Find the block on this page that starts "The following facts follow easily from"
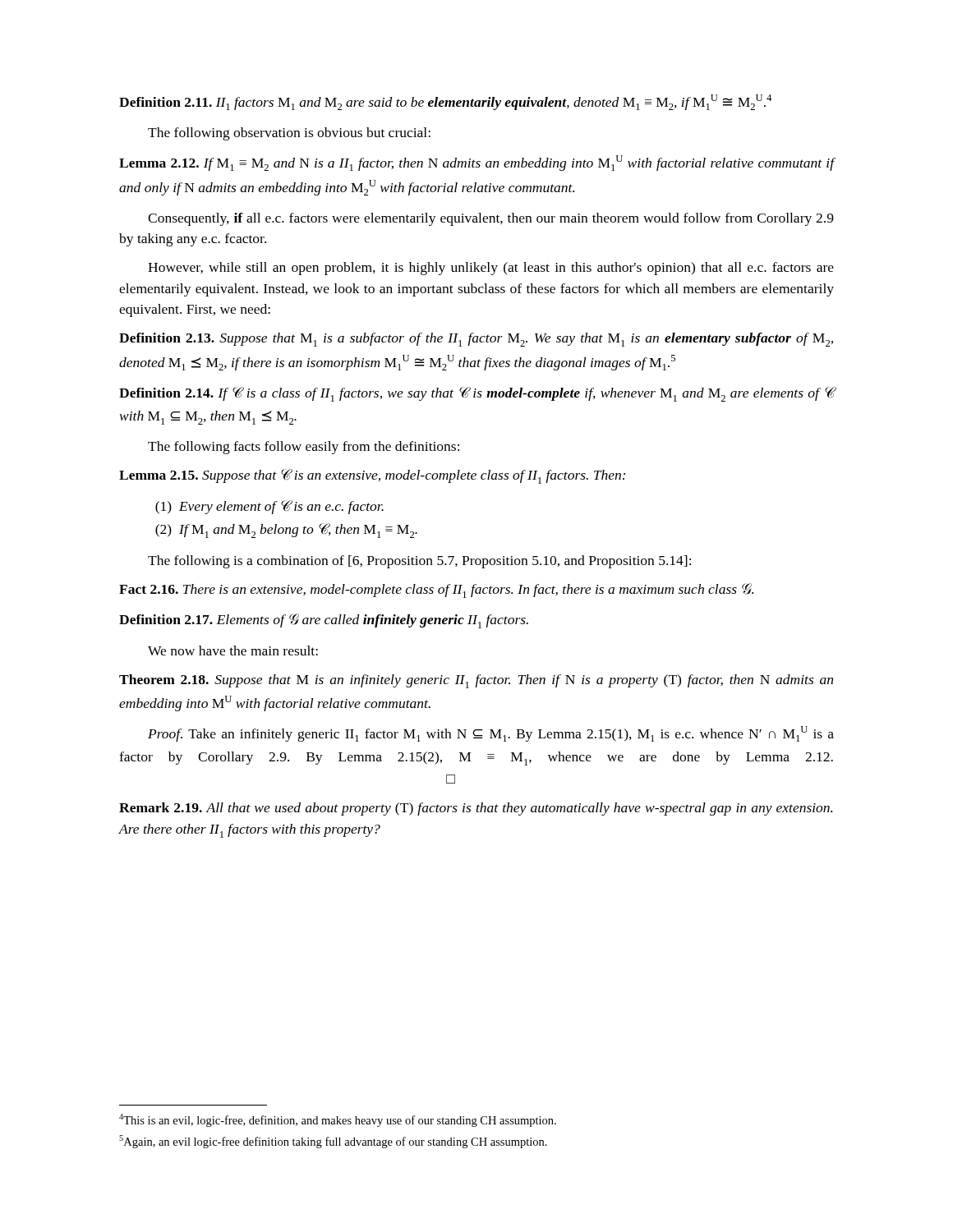The width and height of the screenshot is (953, 1232). point(304,448)
